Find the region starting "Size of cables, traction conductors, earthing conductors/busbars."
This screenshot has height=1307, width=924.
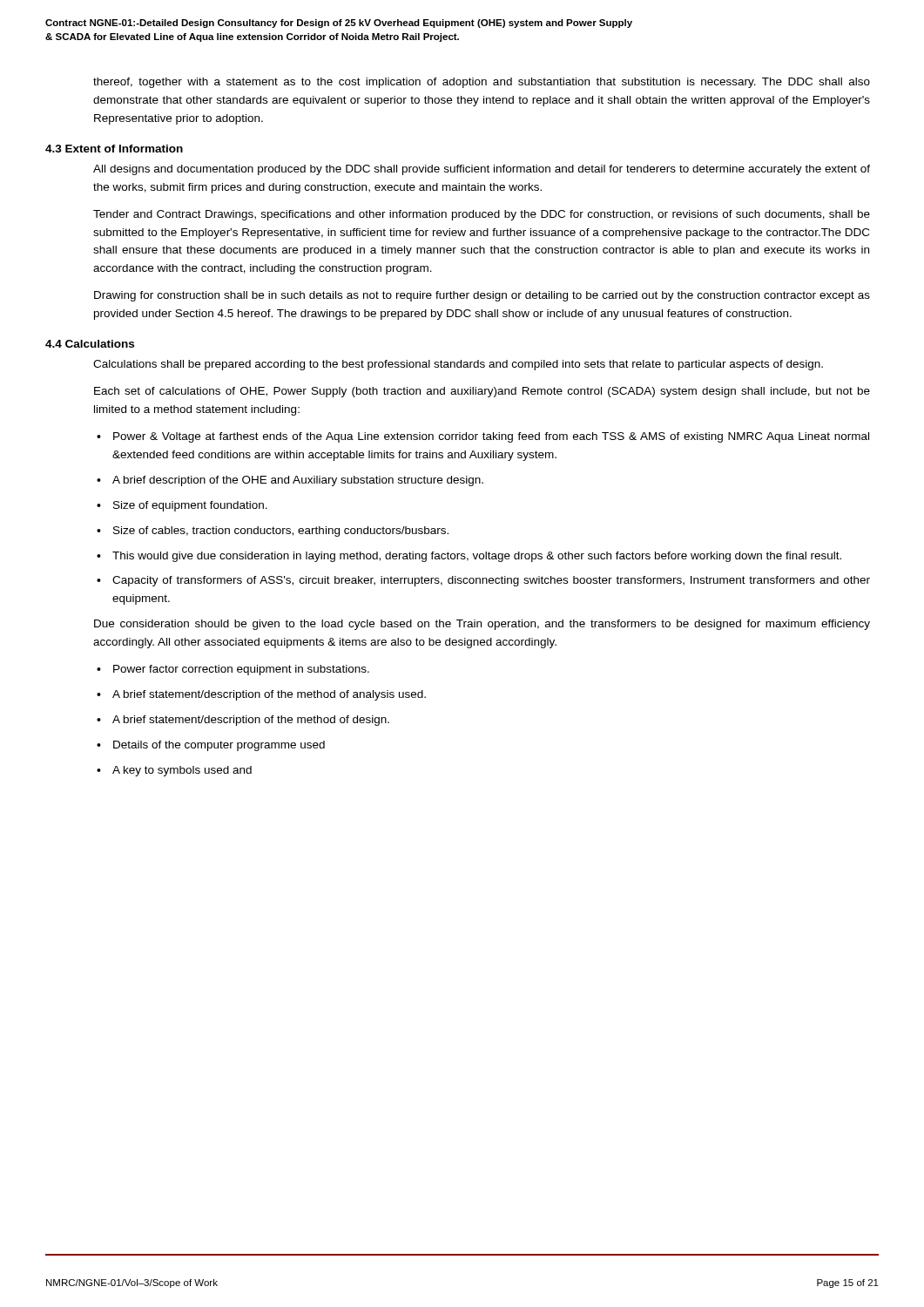(281, 530)
